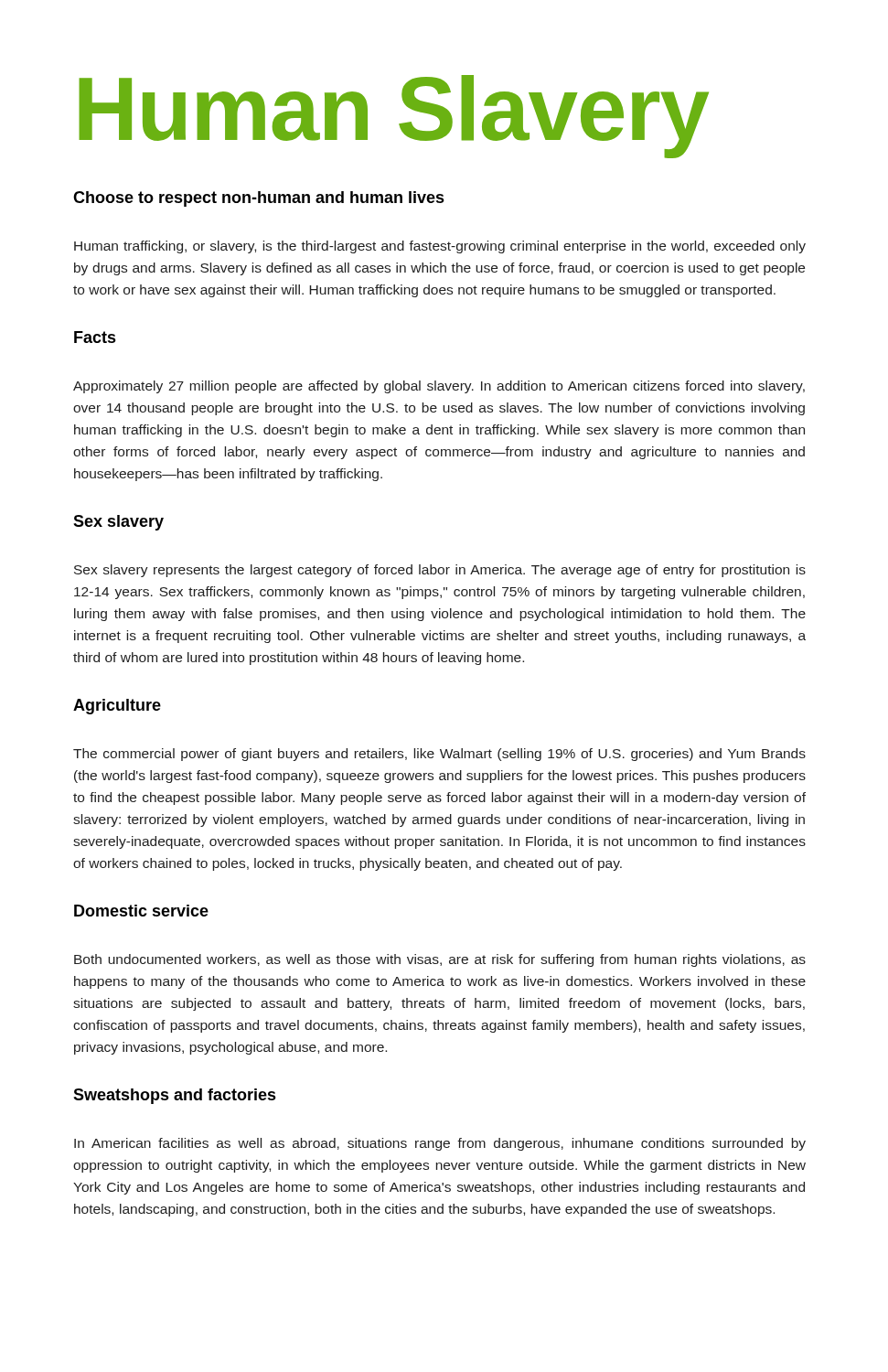Find the section header with the text "Domestic service"
The height and width of the screenshot is (1372, 888).
point(141,911)
